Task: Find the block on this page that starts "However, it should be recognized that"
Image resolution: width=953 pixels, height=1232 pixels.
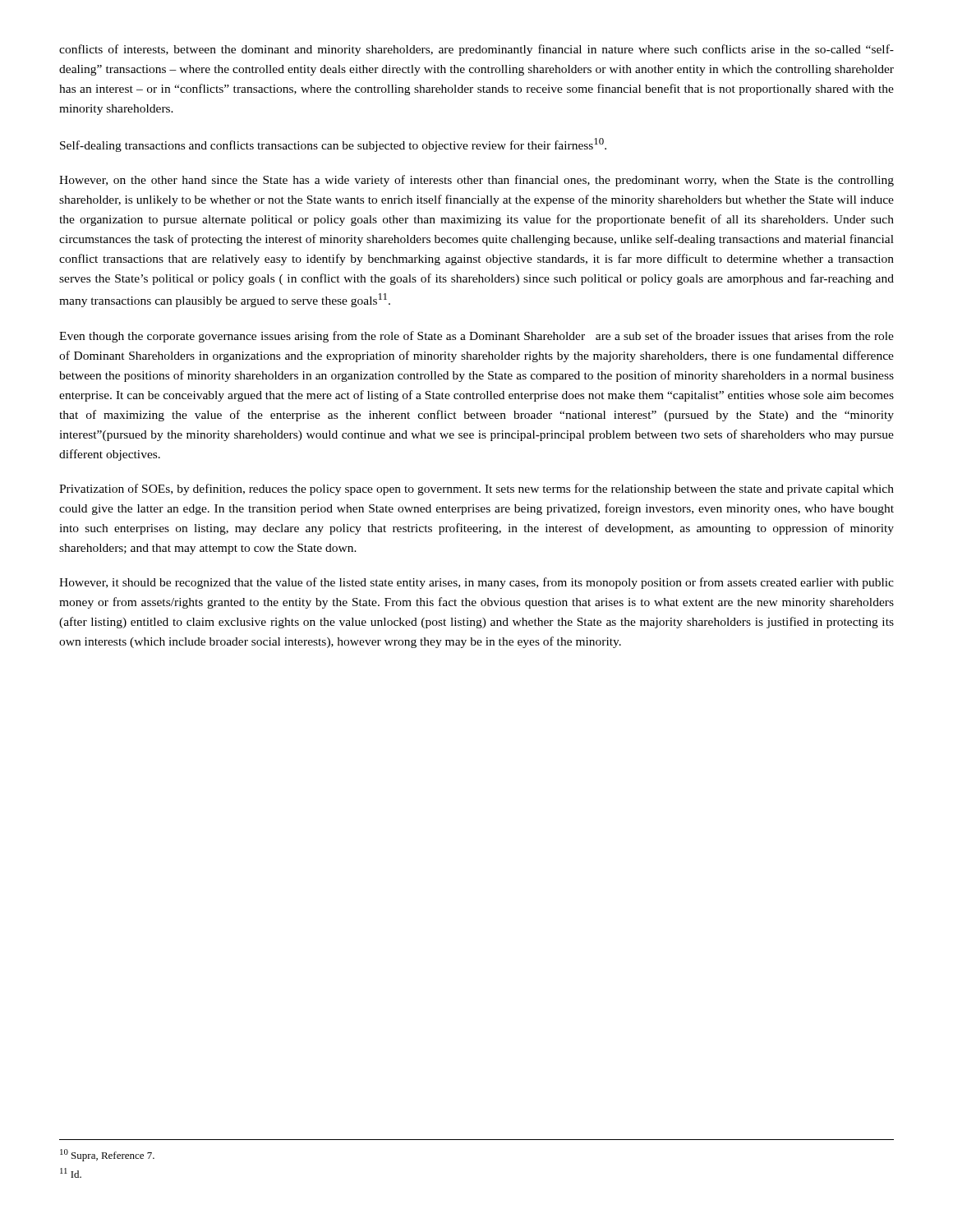Action: point(476,611)
